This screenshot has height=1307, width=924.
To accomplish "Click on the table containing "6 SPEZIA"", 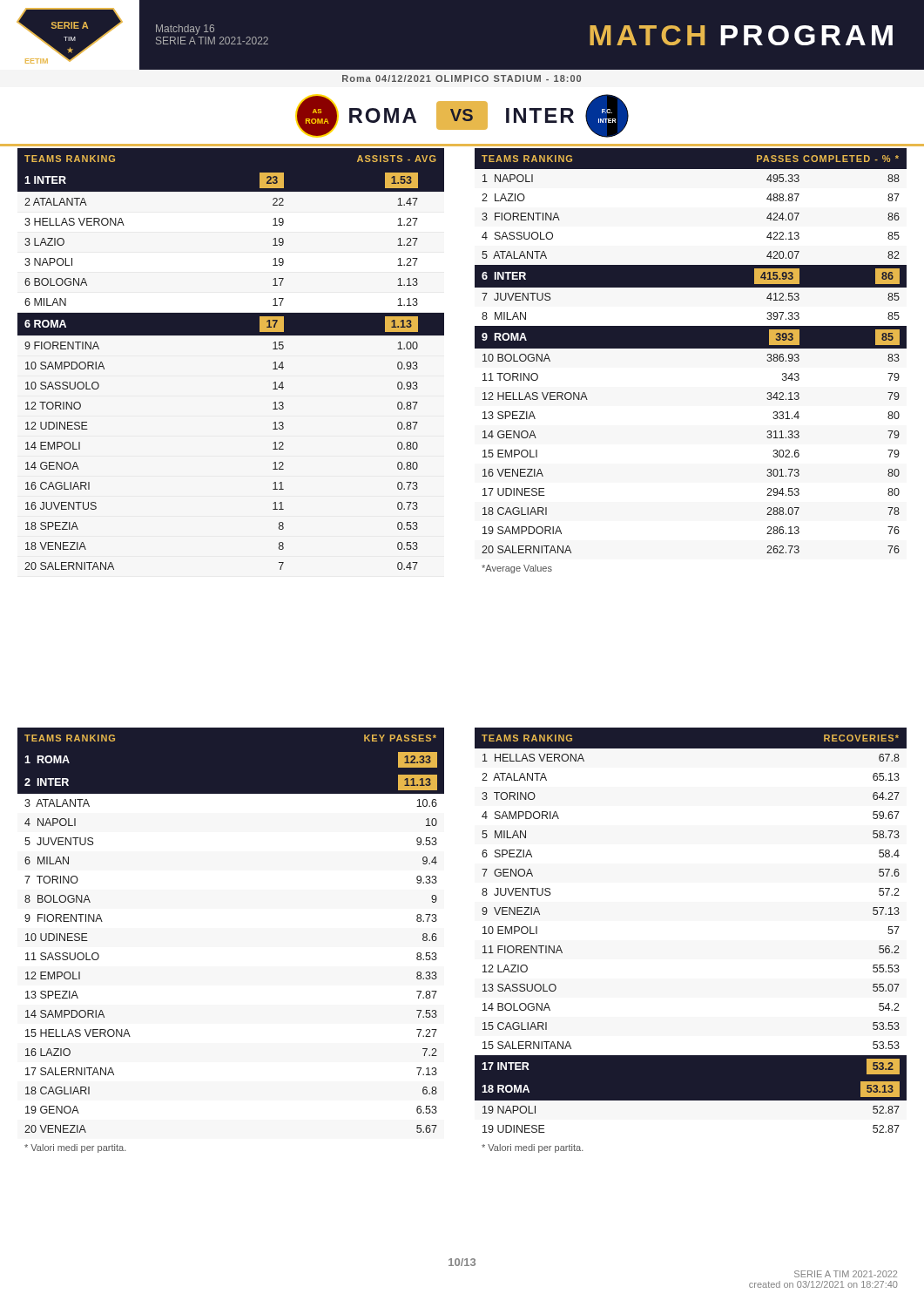I will coord(691,940).
